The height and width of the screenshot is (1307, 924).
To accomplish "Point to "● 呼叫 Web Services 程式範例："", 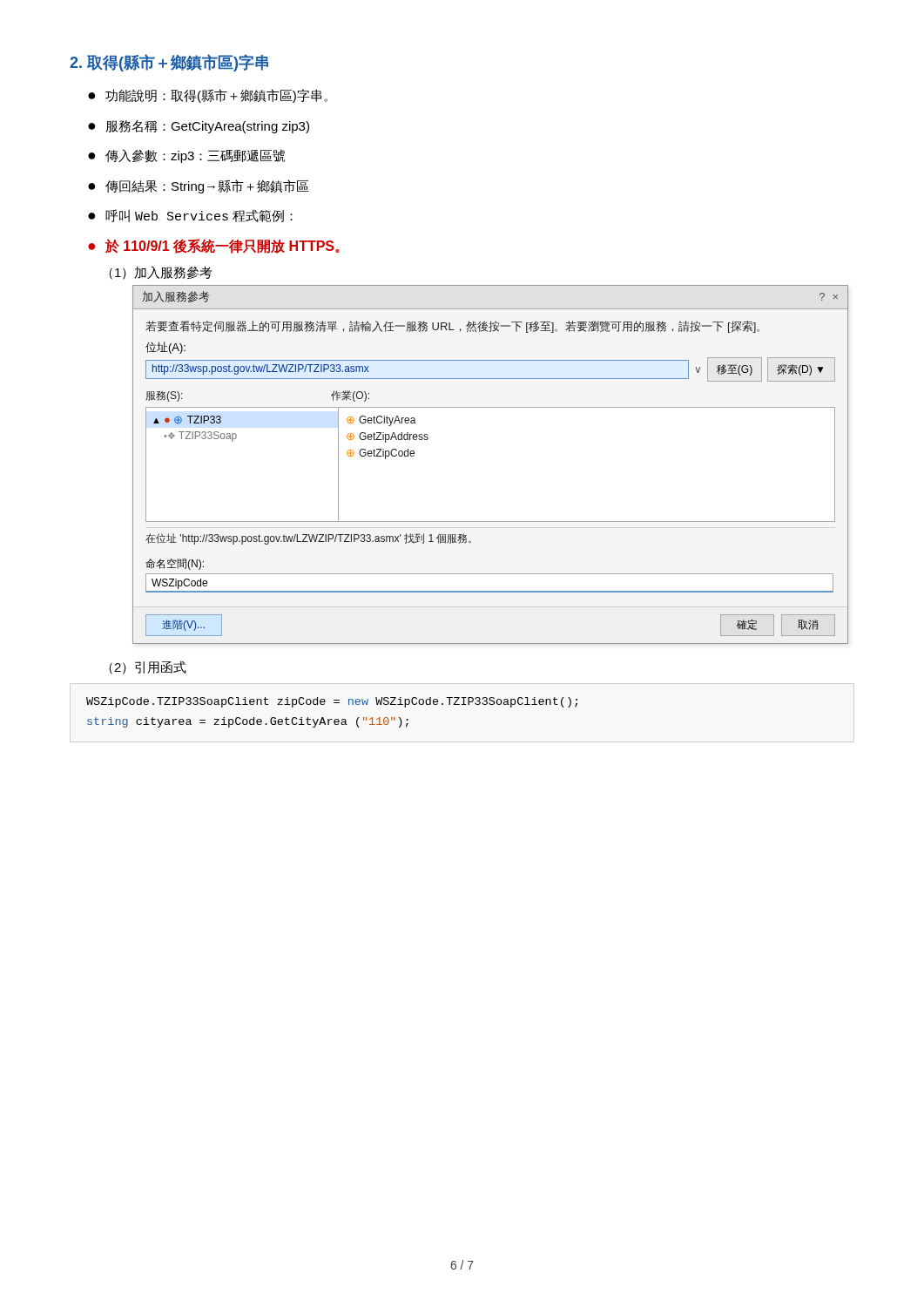I will pos(193,216).
